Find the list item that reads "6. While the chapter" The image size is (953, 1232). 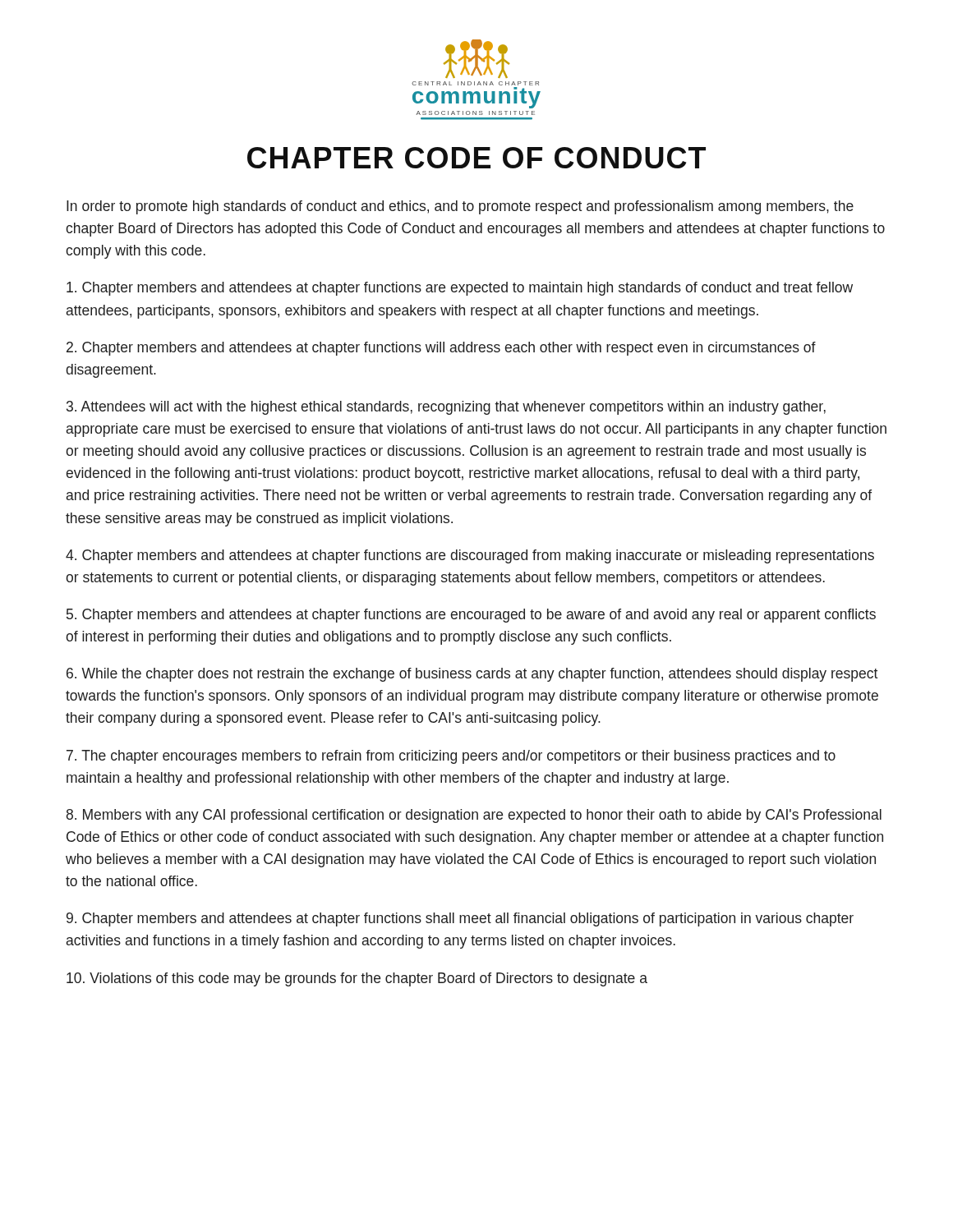point(472,696)
